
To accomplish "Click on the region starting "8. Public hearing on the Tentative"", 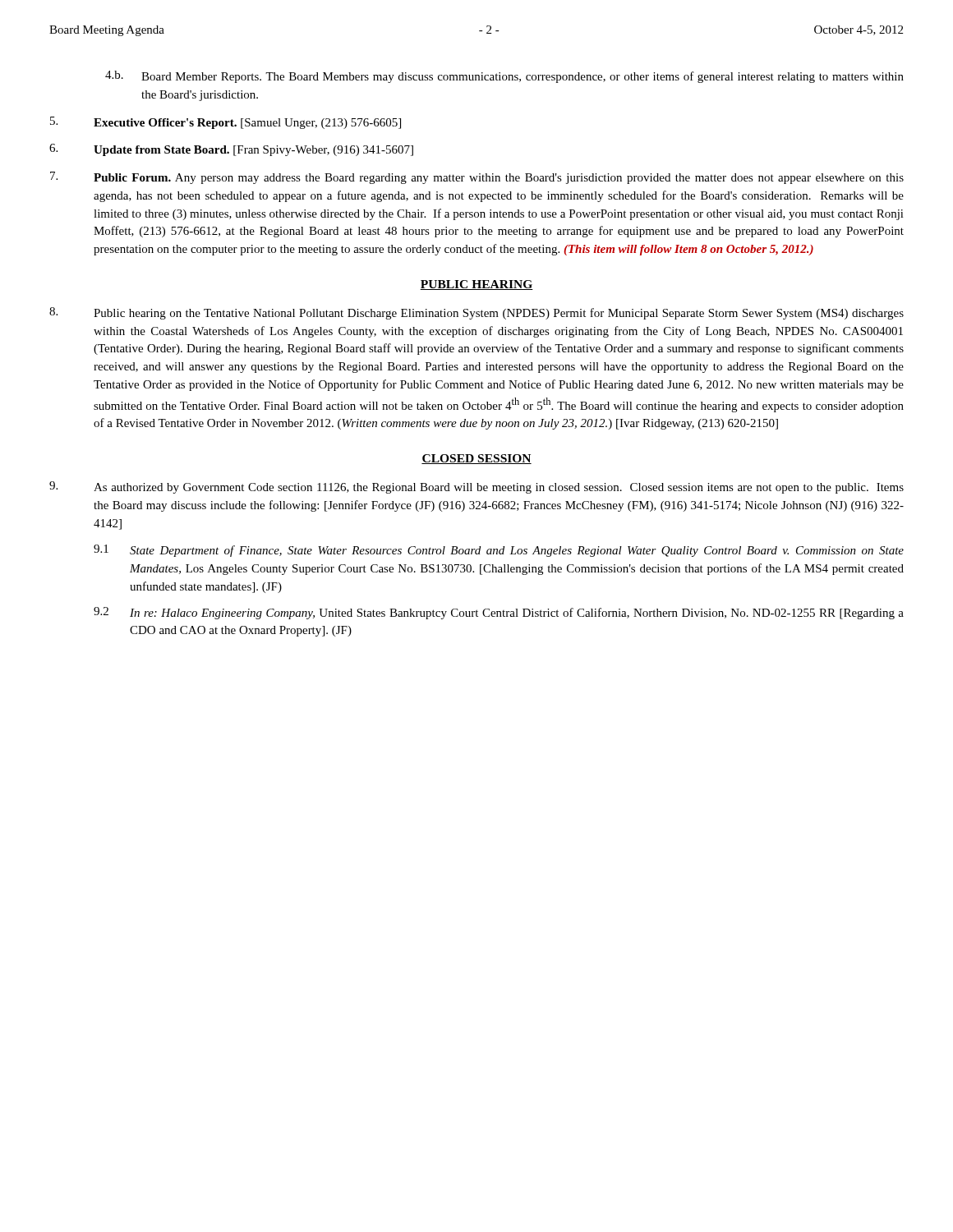I will [x=476, y=369].
